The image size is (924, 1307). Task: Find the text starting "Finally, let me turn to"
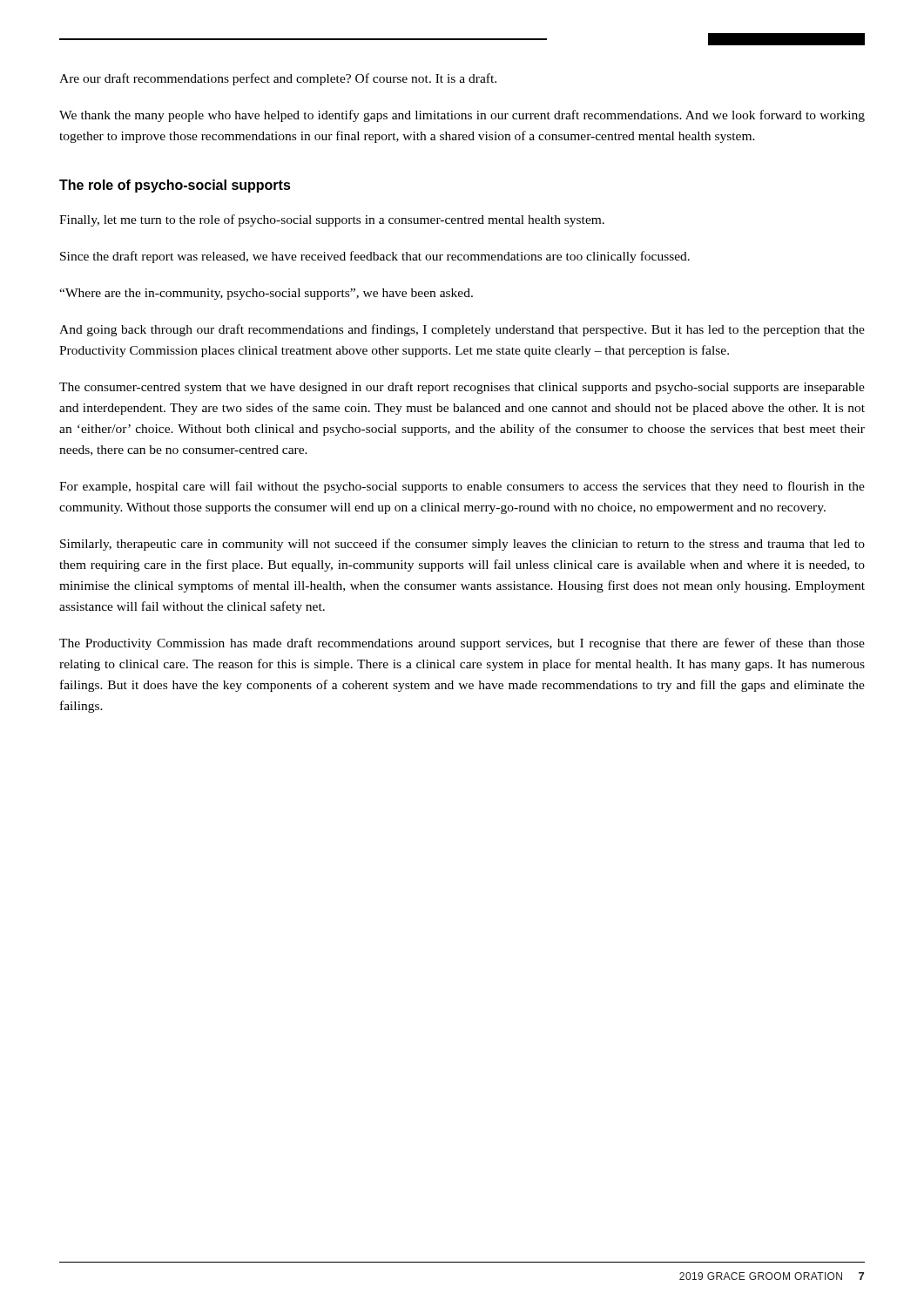pyautogui.click(x=332, y=219)
